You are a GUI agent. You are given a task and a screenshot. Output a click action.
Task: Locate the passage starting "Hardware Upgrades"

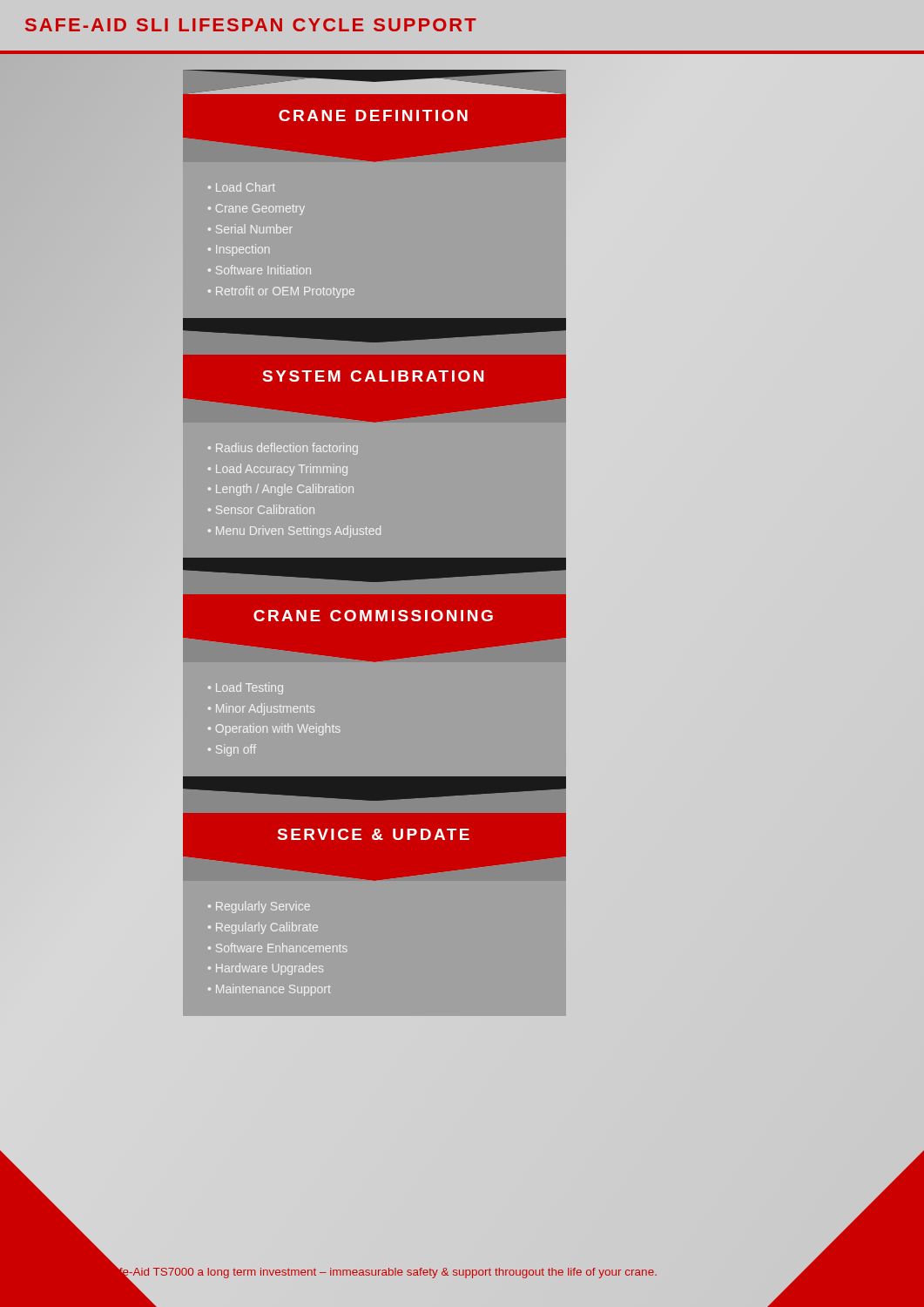pos(269,968)
